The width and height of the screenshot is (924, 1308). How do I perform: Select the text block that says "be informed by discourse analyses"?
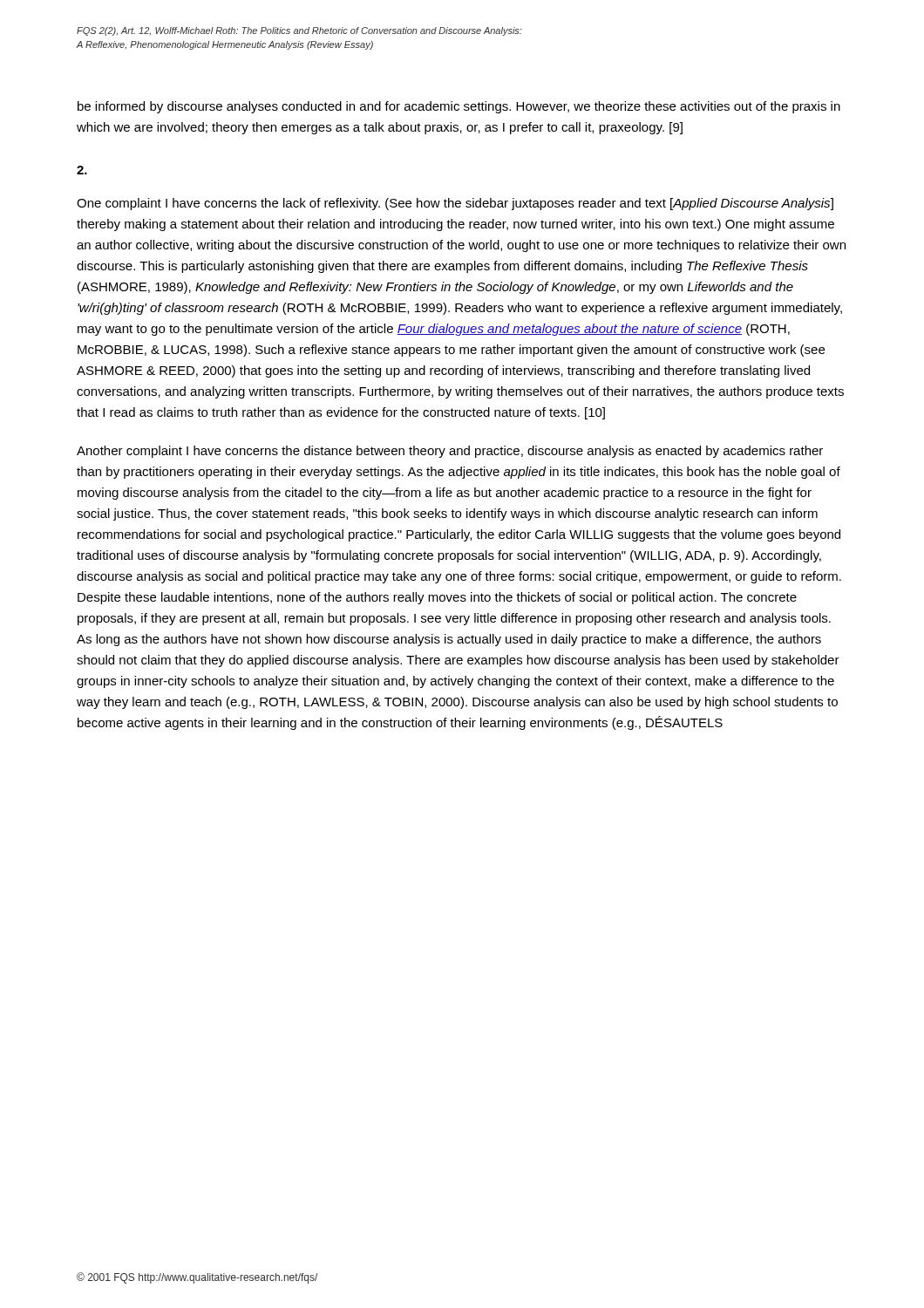(462, 117)
